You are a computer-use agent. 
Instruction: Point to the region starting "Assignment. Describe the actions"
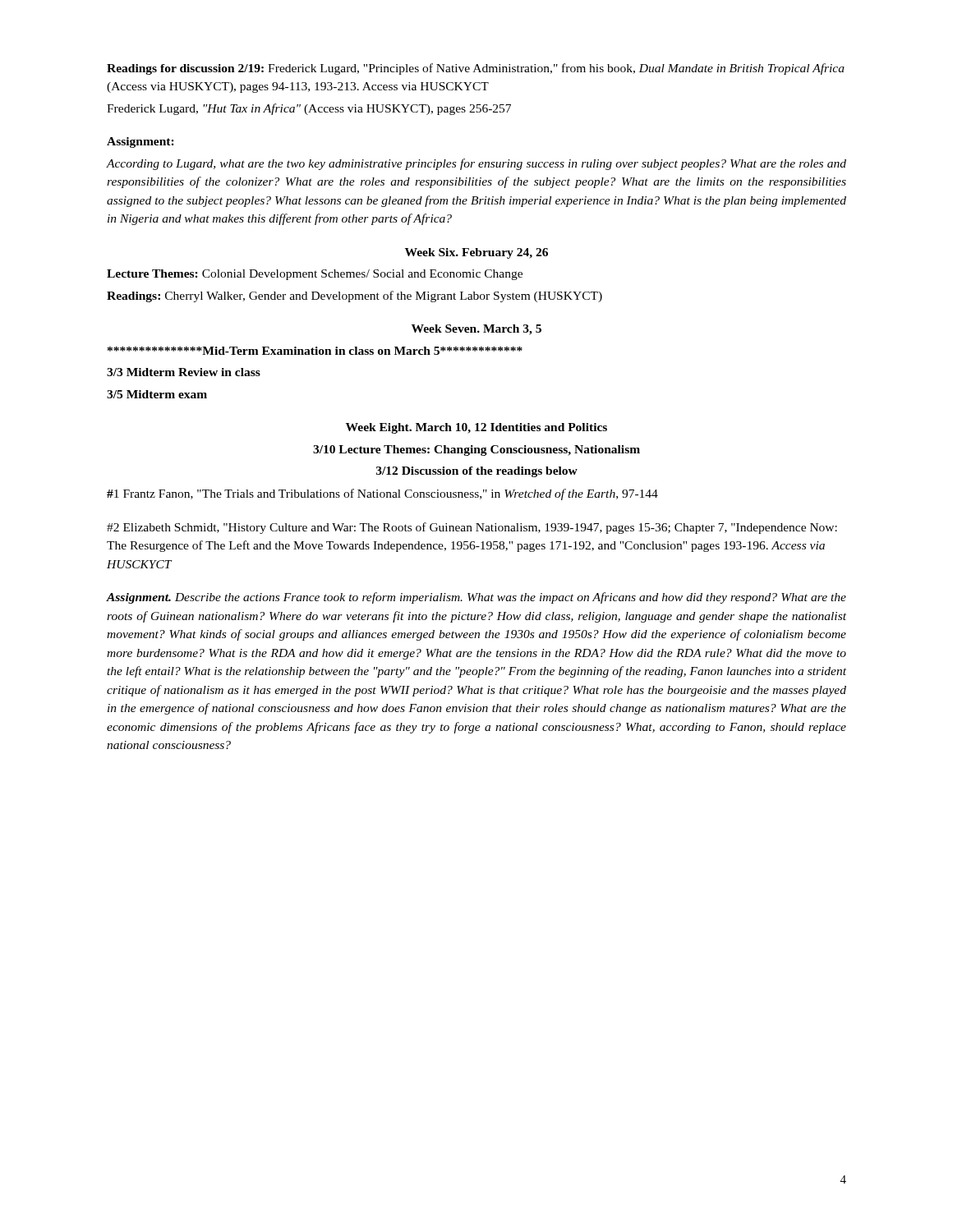476,671
